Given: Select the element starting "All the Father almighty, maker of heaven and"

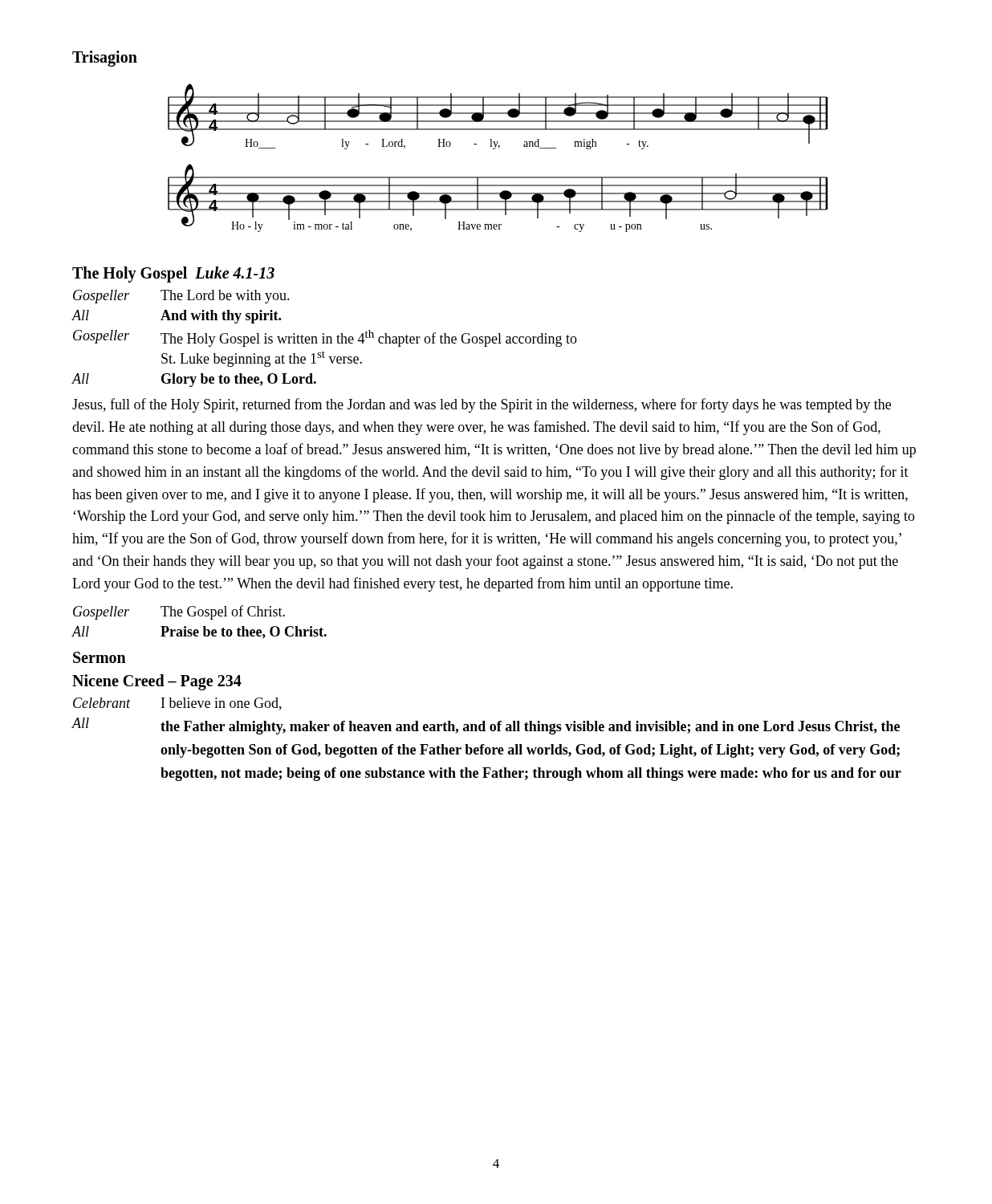Looking at the screenshot, I should click(x=496, y=750).
